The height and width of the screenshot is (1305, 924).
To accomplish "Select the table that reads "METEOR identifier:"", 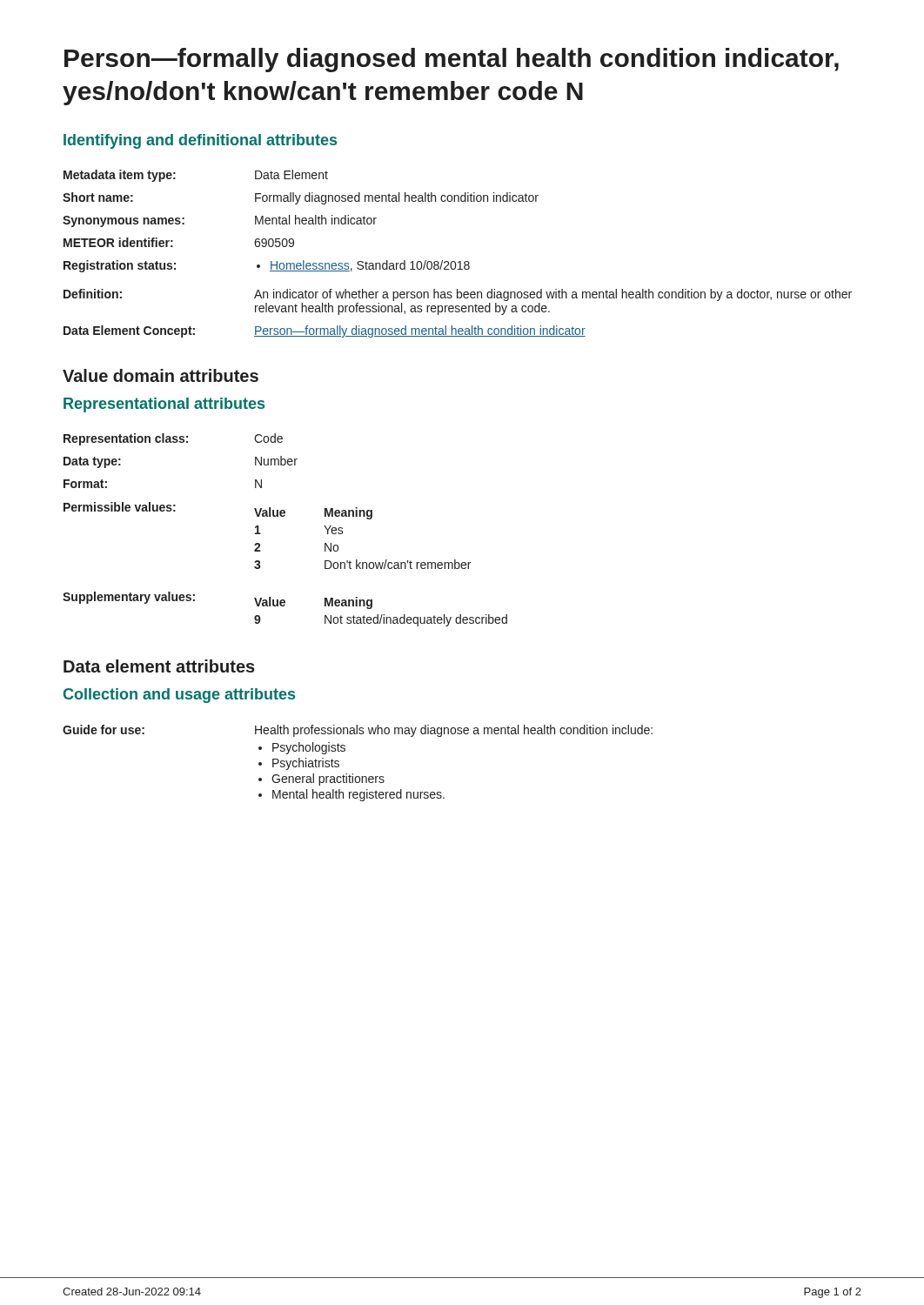I will click(x=462, y=253).
